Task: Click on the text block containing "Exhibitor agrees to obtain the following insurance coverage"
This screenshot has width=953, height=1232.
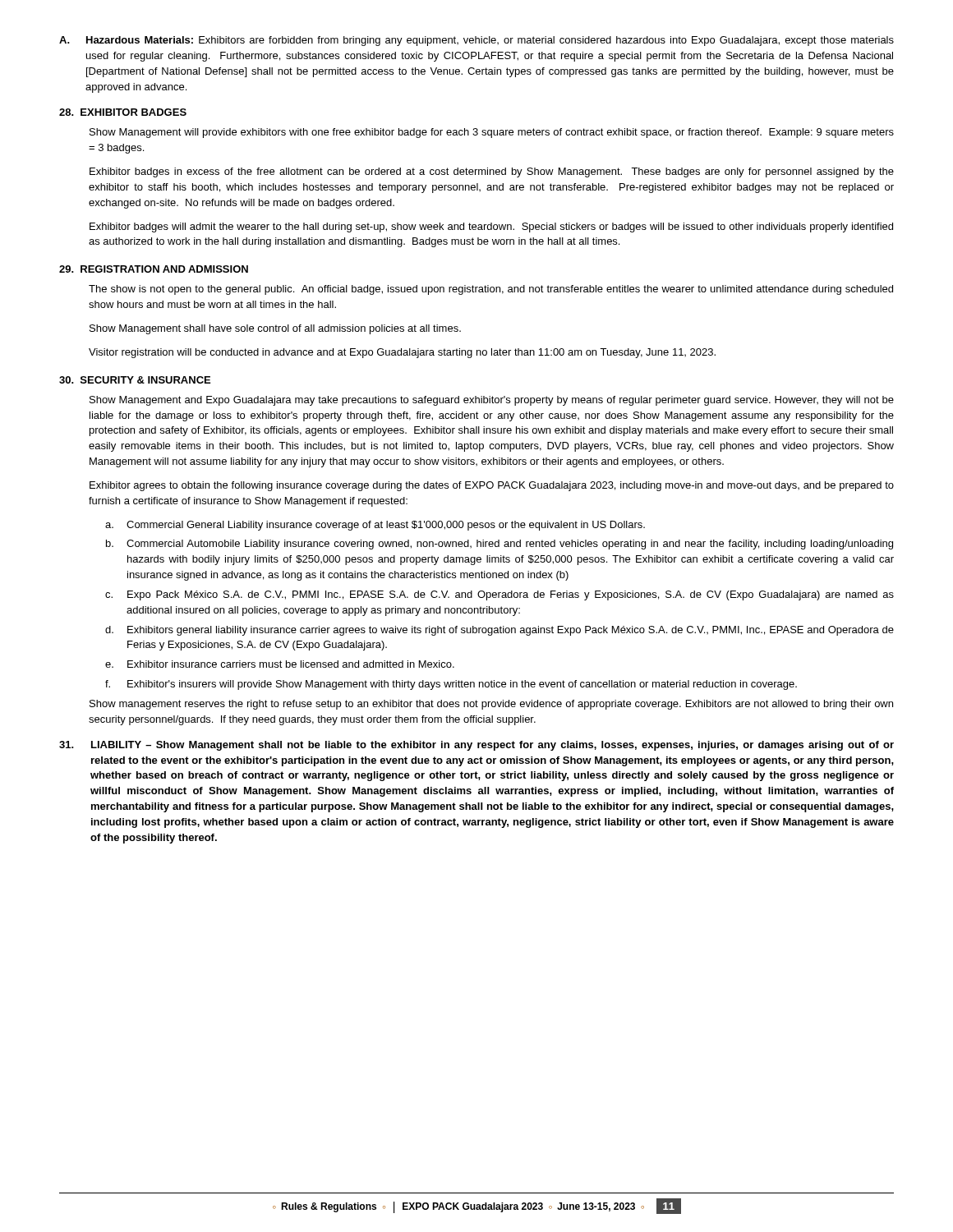Action: point(491,493)
